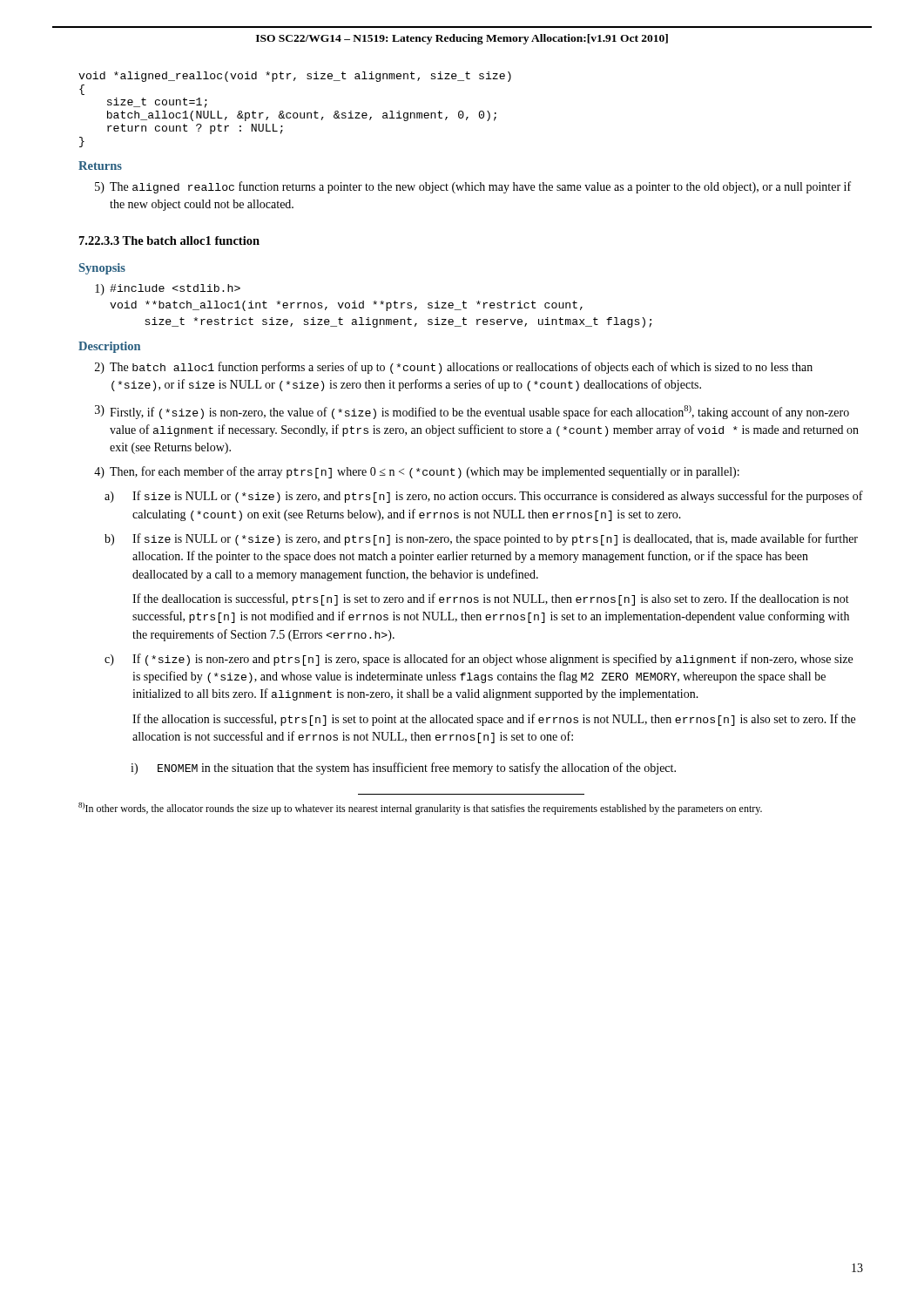The image size is (924, 1307).
Task: Select the list item with the text "5) The aligned realloc"
Action: pyautogui.click(x=471, y=196)
